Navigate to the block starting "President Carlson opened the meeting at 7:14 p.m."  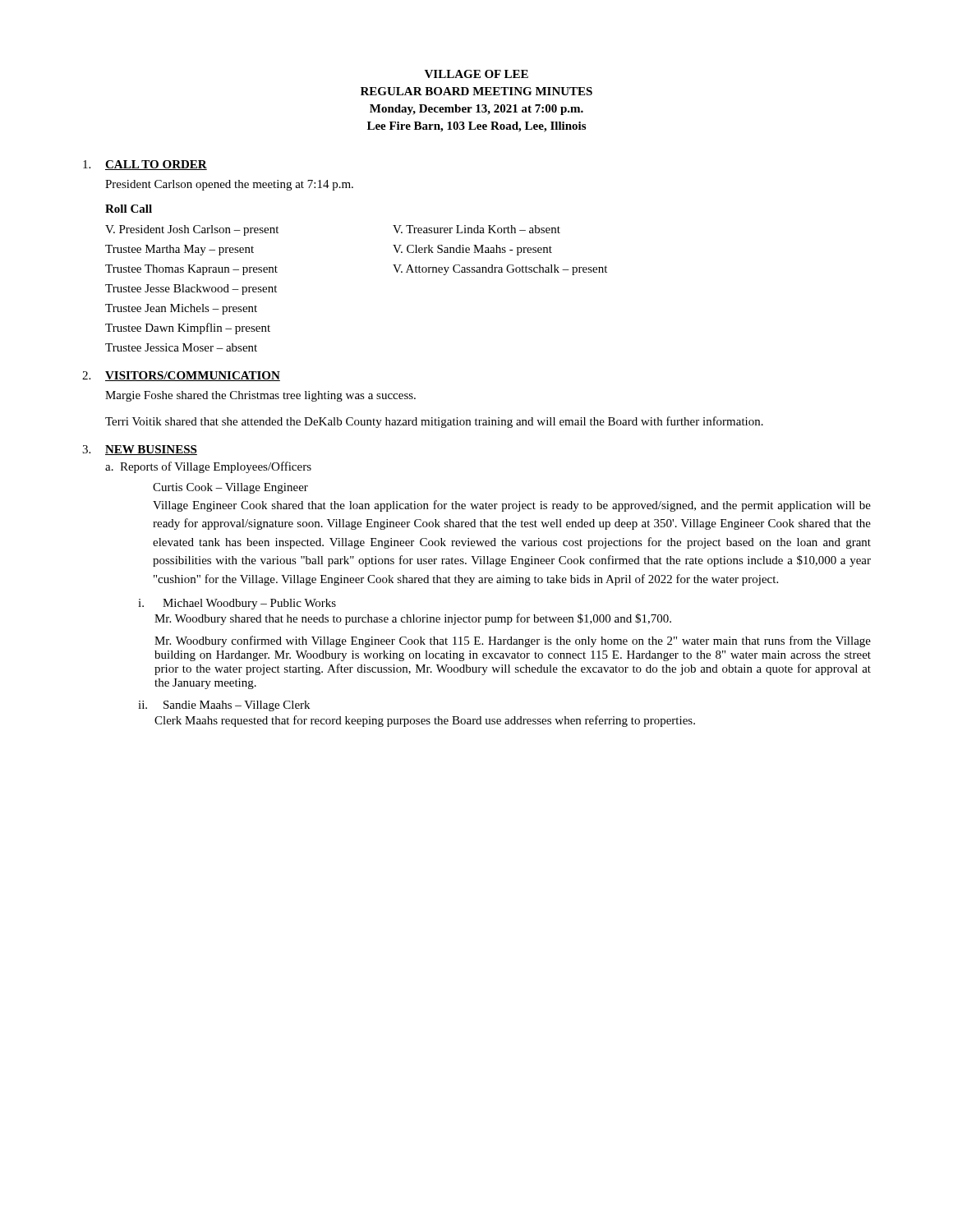(229, 185)
